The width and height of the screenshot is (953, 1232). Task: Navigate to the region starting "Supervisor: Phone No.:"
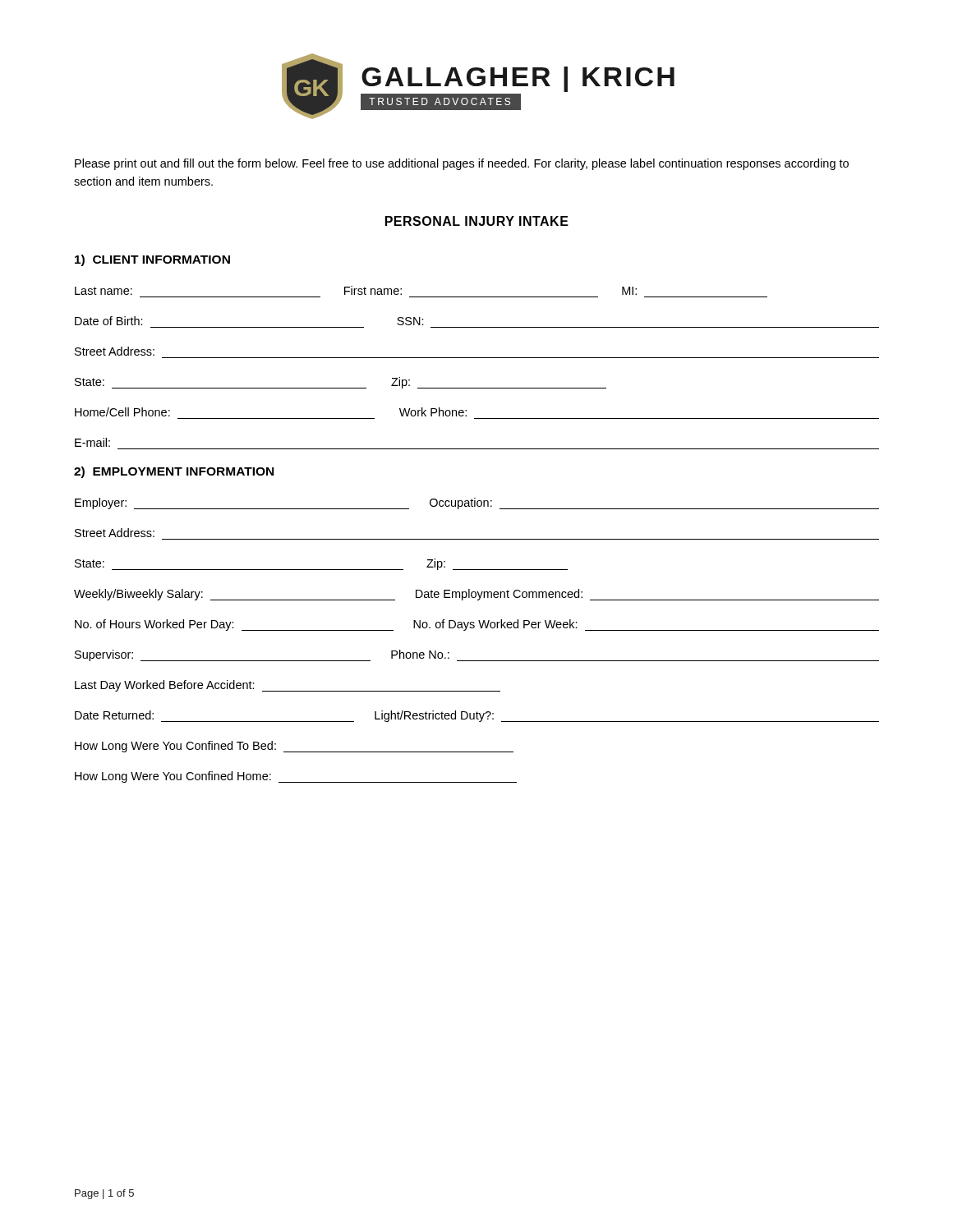[476, 653]
